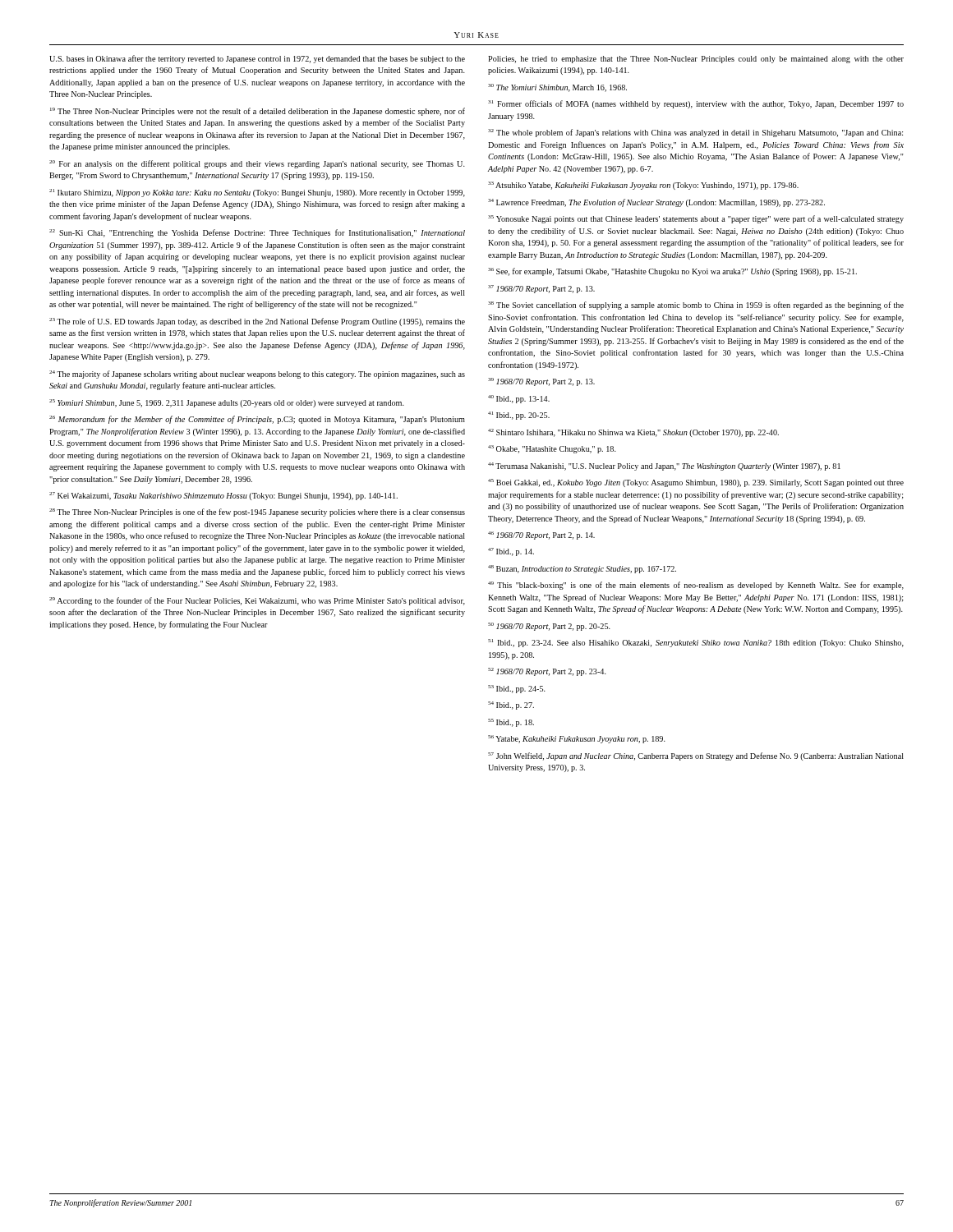953x1232 pixels.
Task: Find the block on this page that starts "32 The whole problem"
Action: [696, 150]
